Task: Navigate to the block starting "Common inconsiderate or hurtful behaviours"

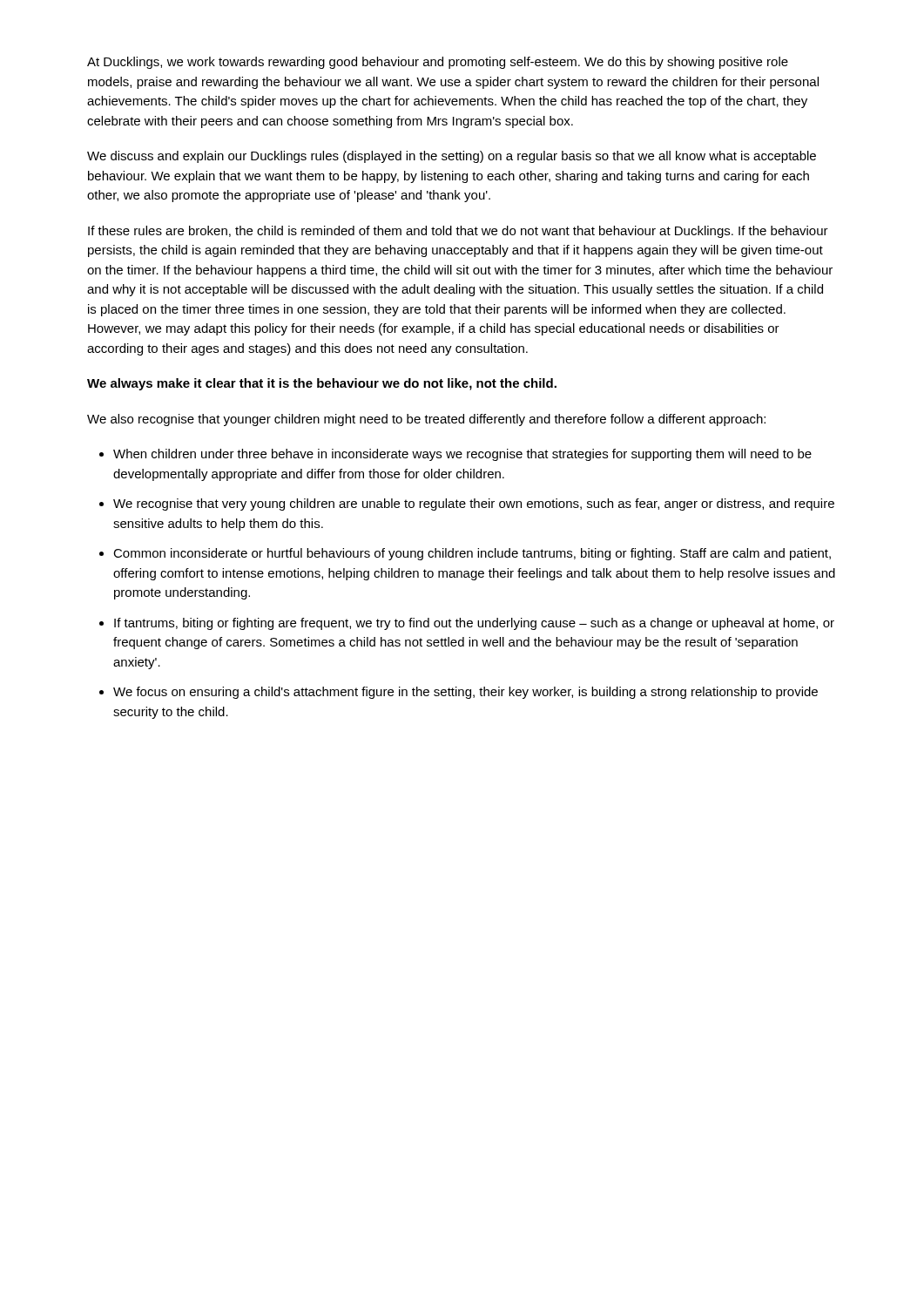Action: 474,572
